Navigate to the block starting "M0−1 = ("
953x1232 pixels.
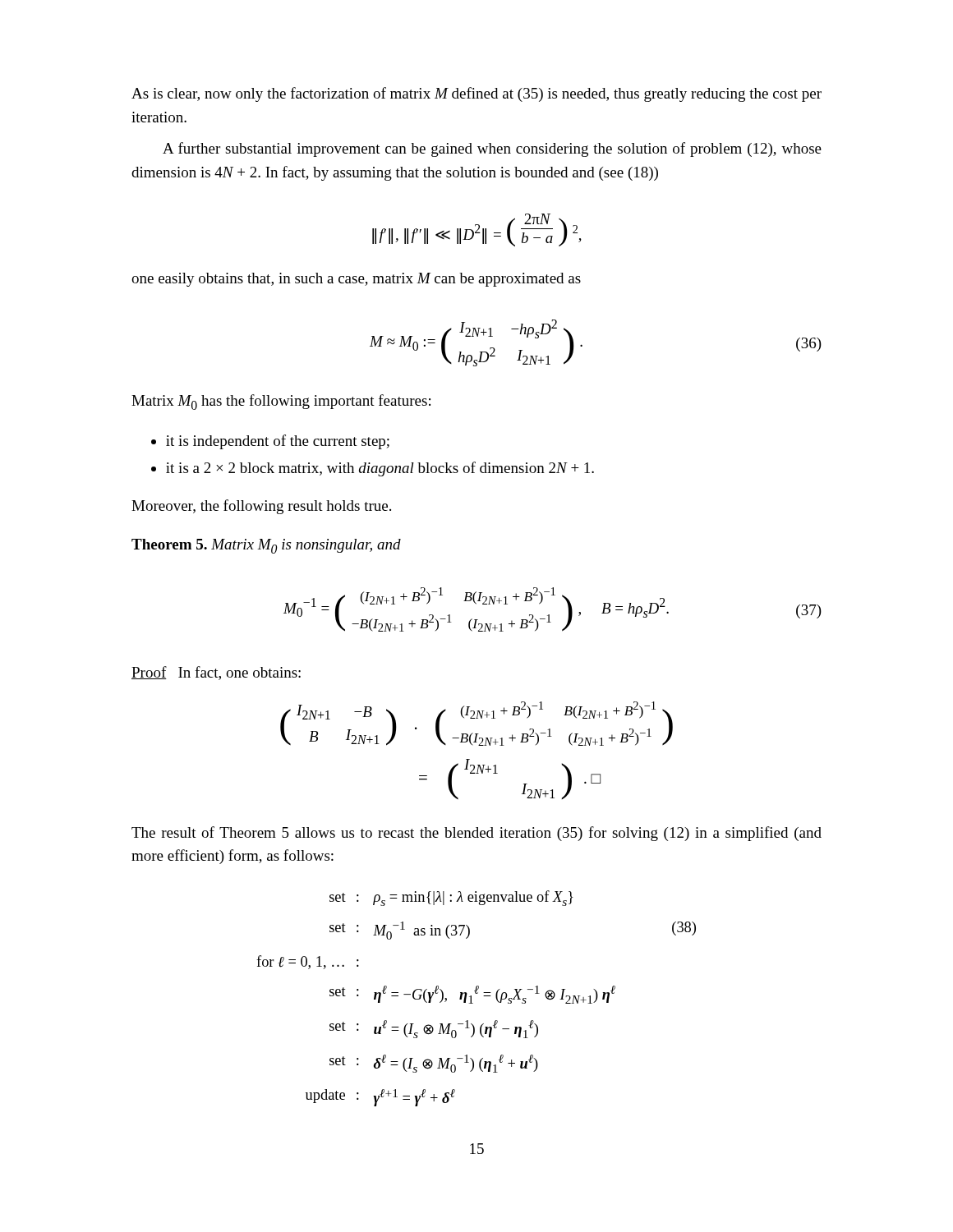476,610
